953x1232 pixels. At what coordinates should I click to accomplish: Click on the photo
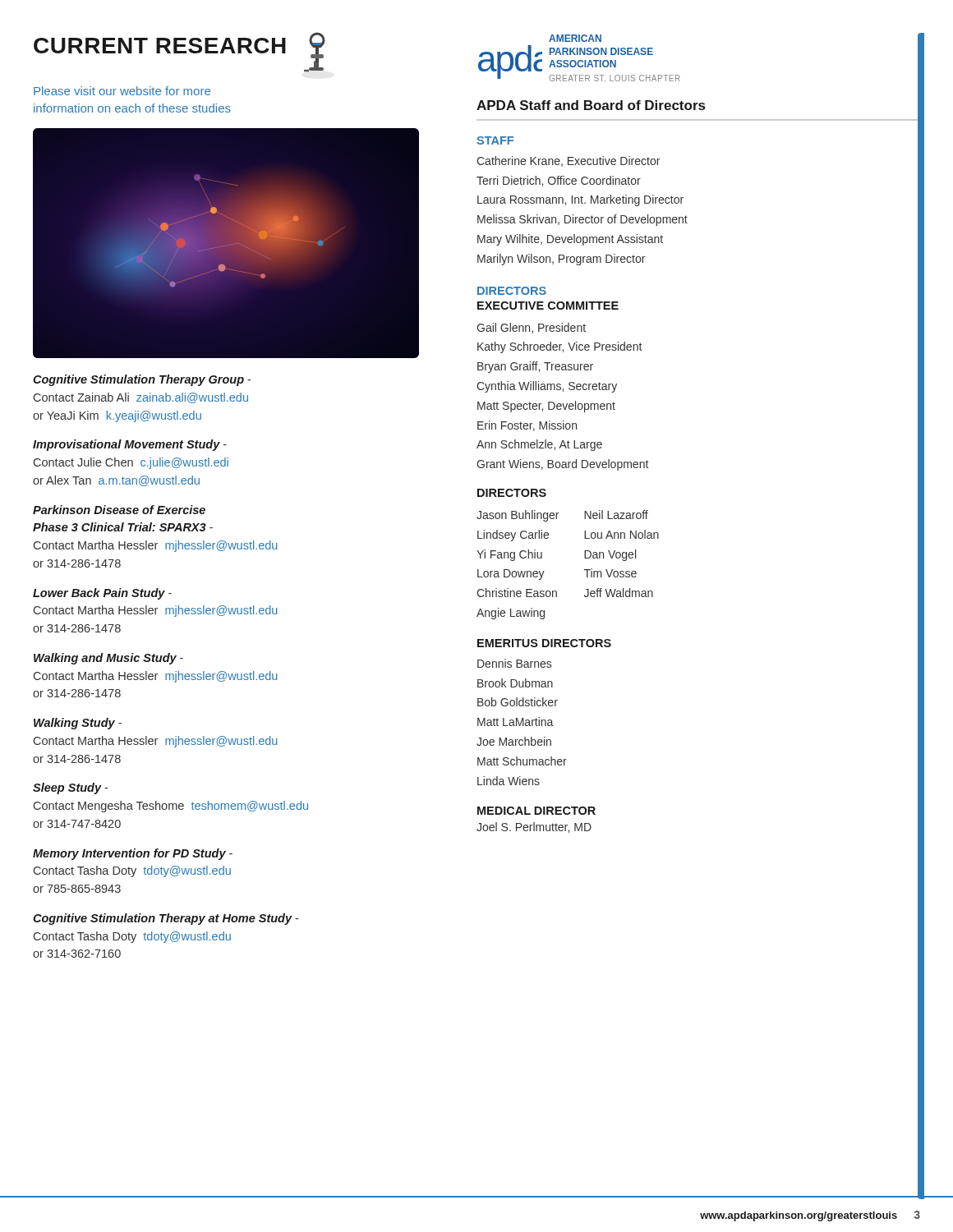click(x=238, y=243)
